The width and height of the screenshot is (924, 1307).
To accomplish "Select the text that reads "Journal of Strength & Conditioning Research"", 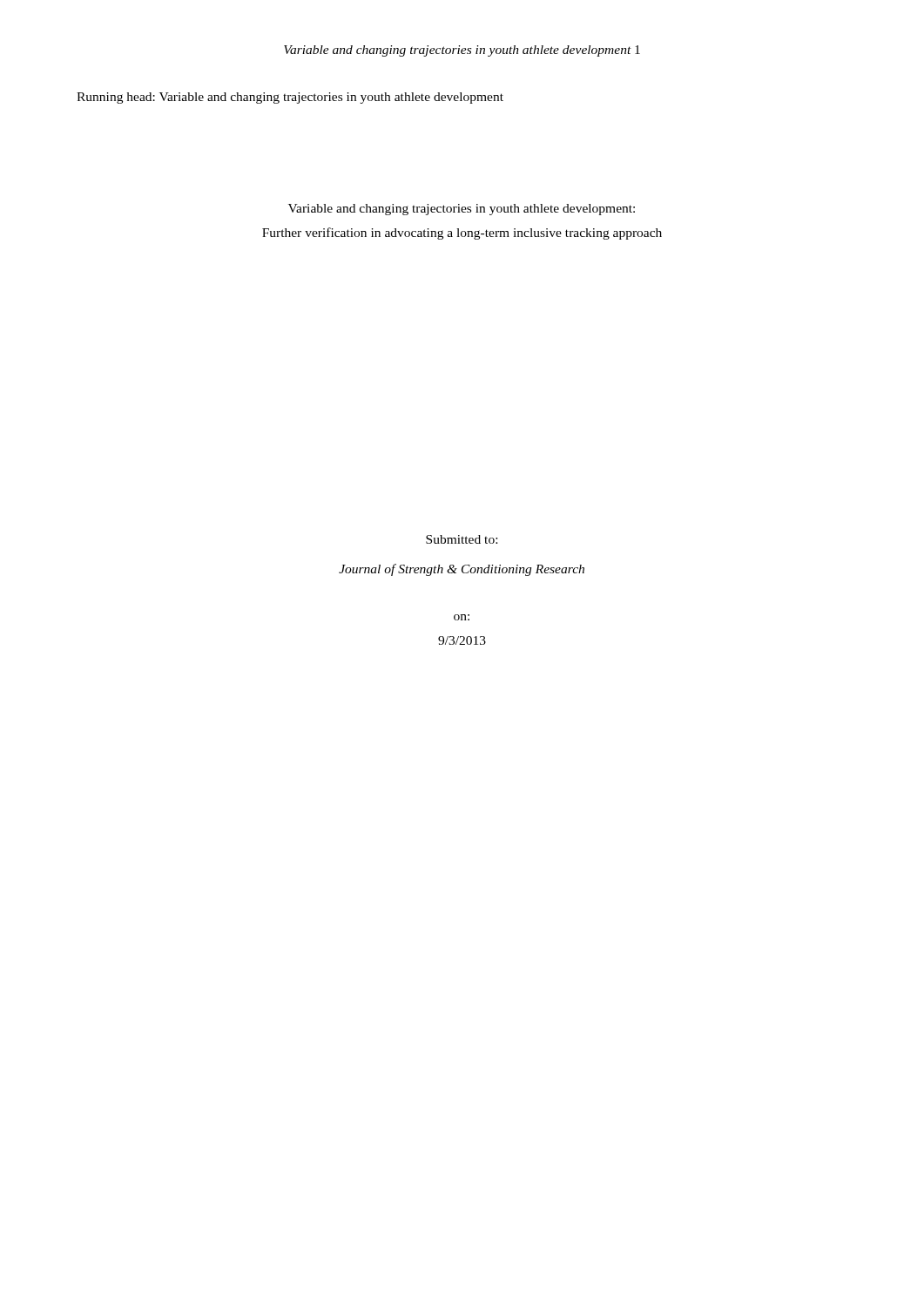I will (462, 569).
